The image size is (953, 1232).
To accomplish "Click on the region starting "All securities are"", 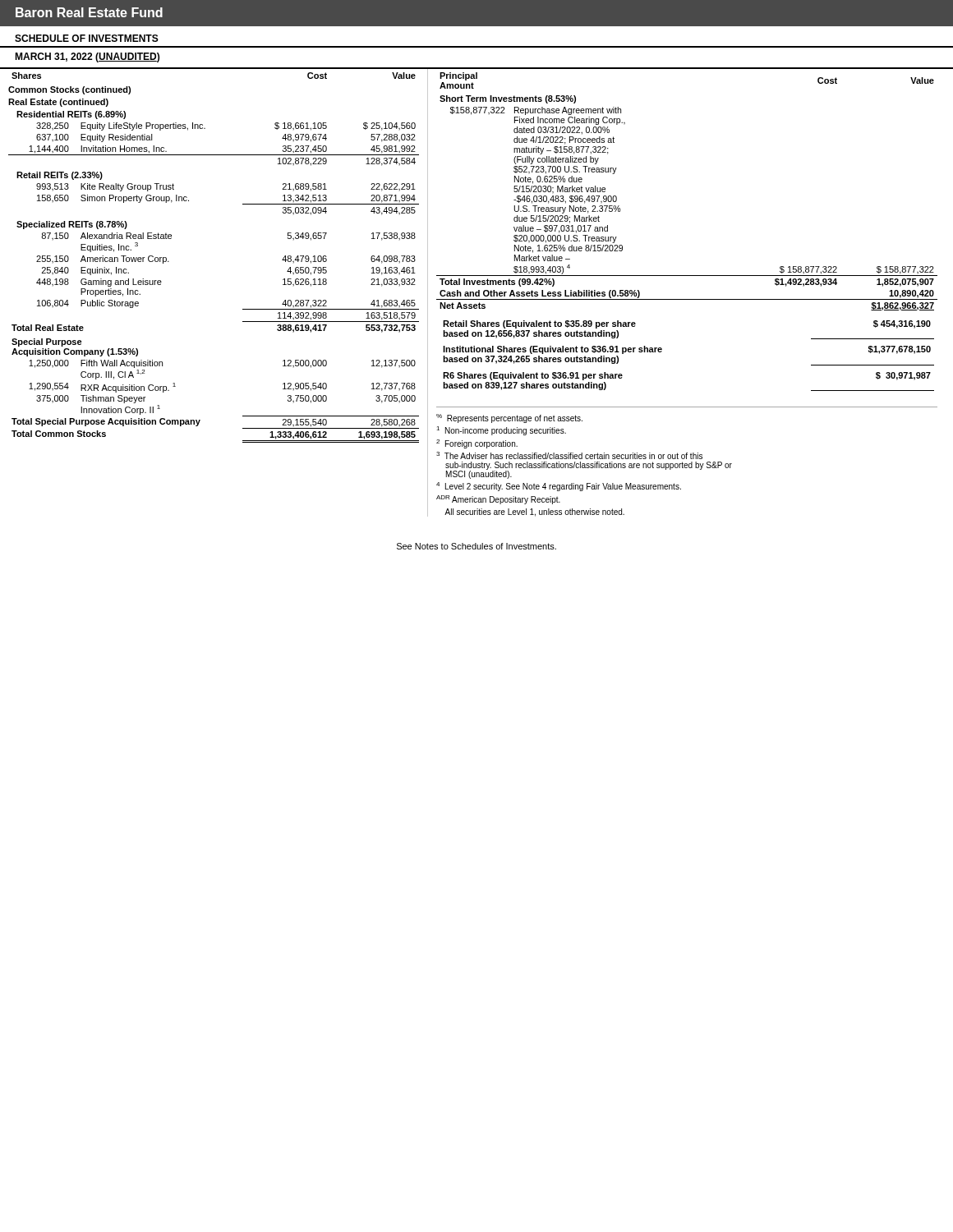I will pyautogui.click(x=531, y=512).
